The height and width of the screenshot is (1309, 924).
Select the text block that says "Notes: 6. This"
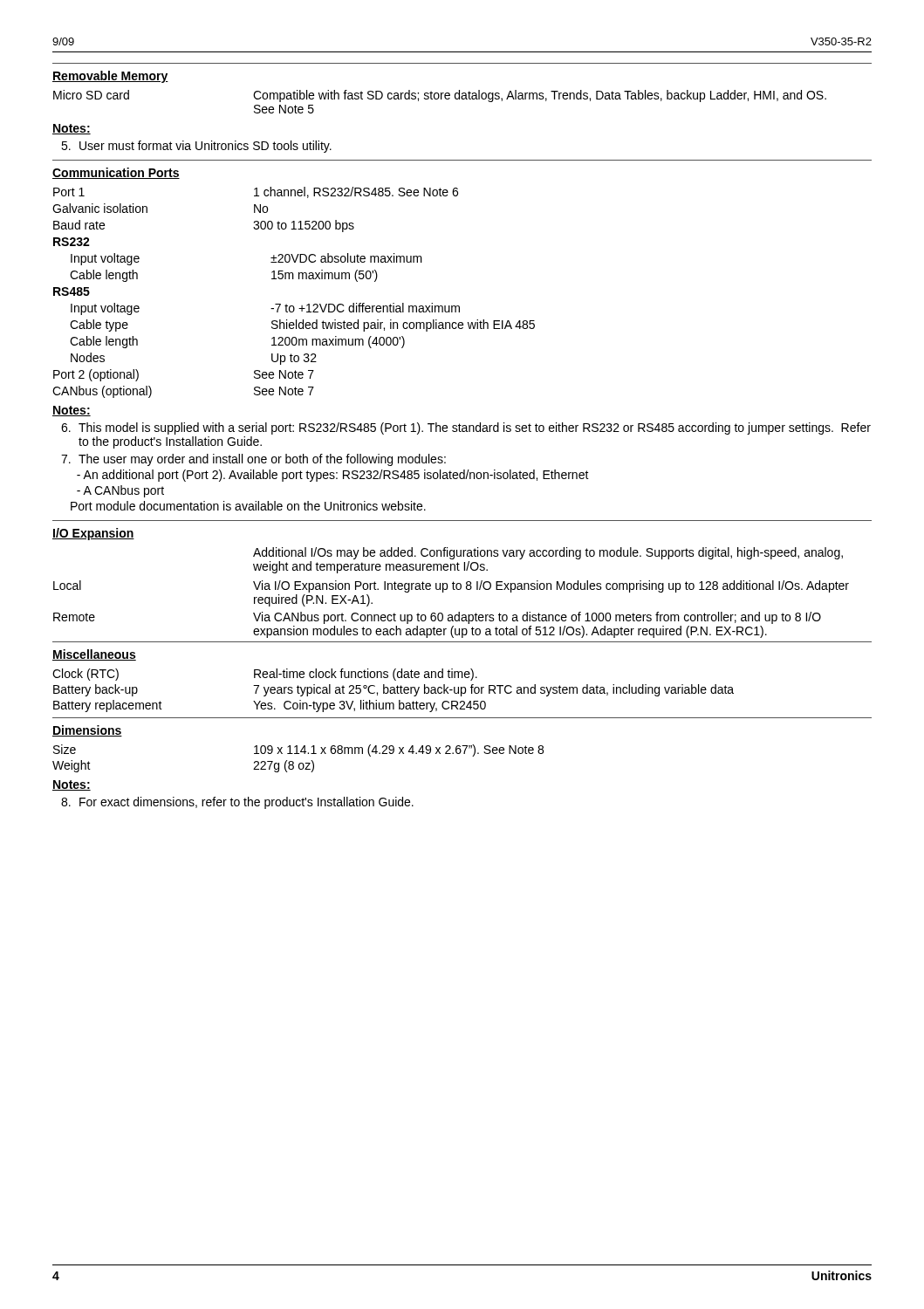click(462, 458)
